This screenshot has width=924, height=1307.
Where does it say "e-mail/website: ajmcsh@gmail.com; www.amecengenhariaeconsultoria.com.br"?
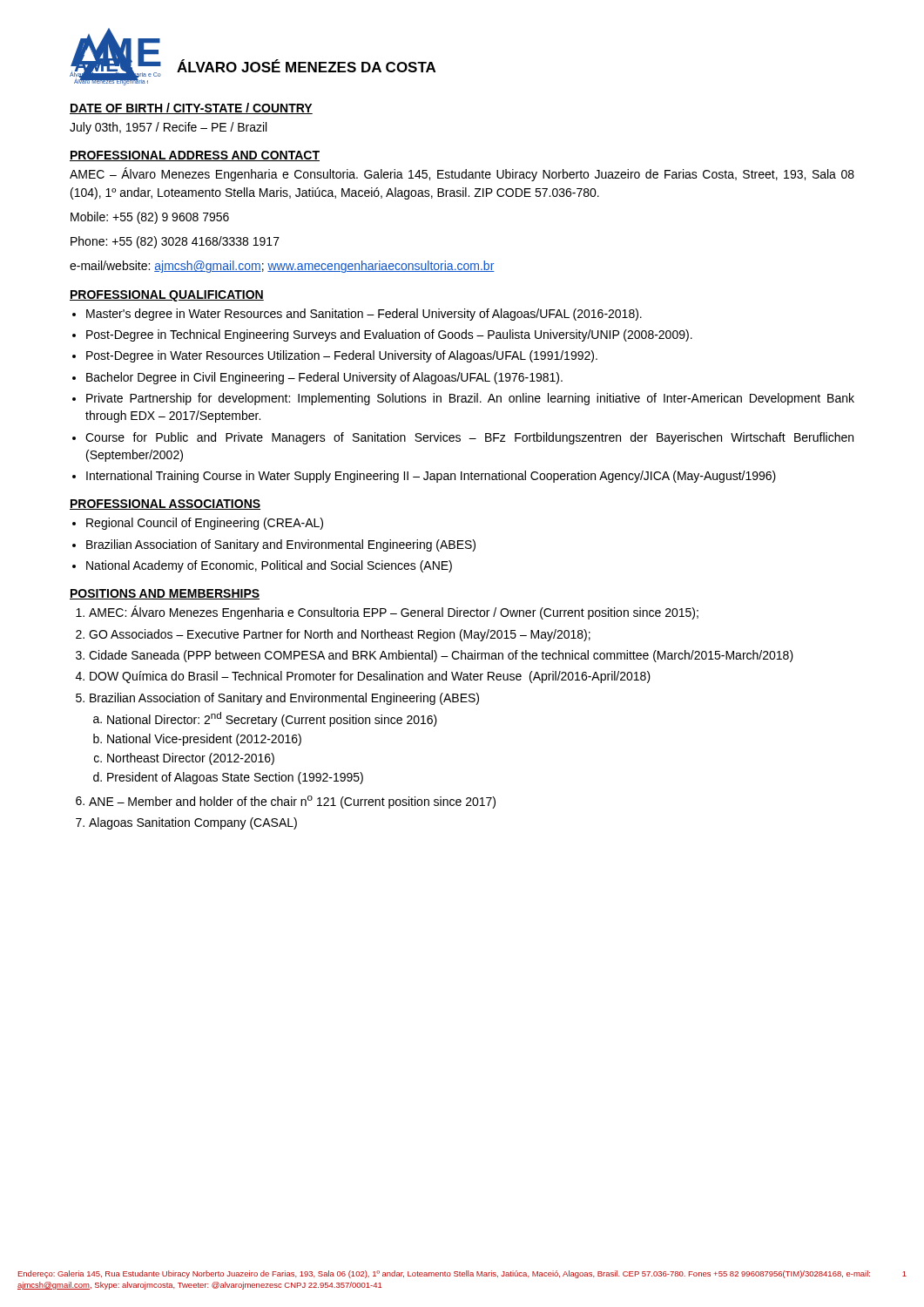(x=462, y=266)
